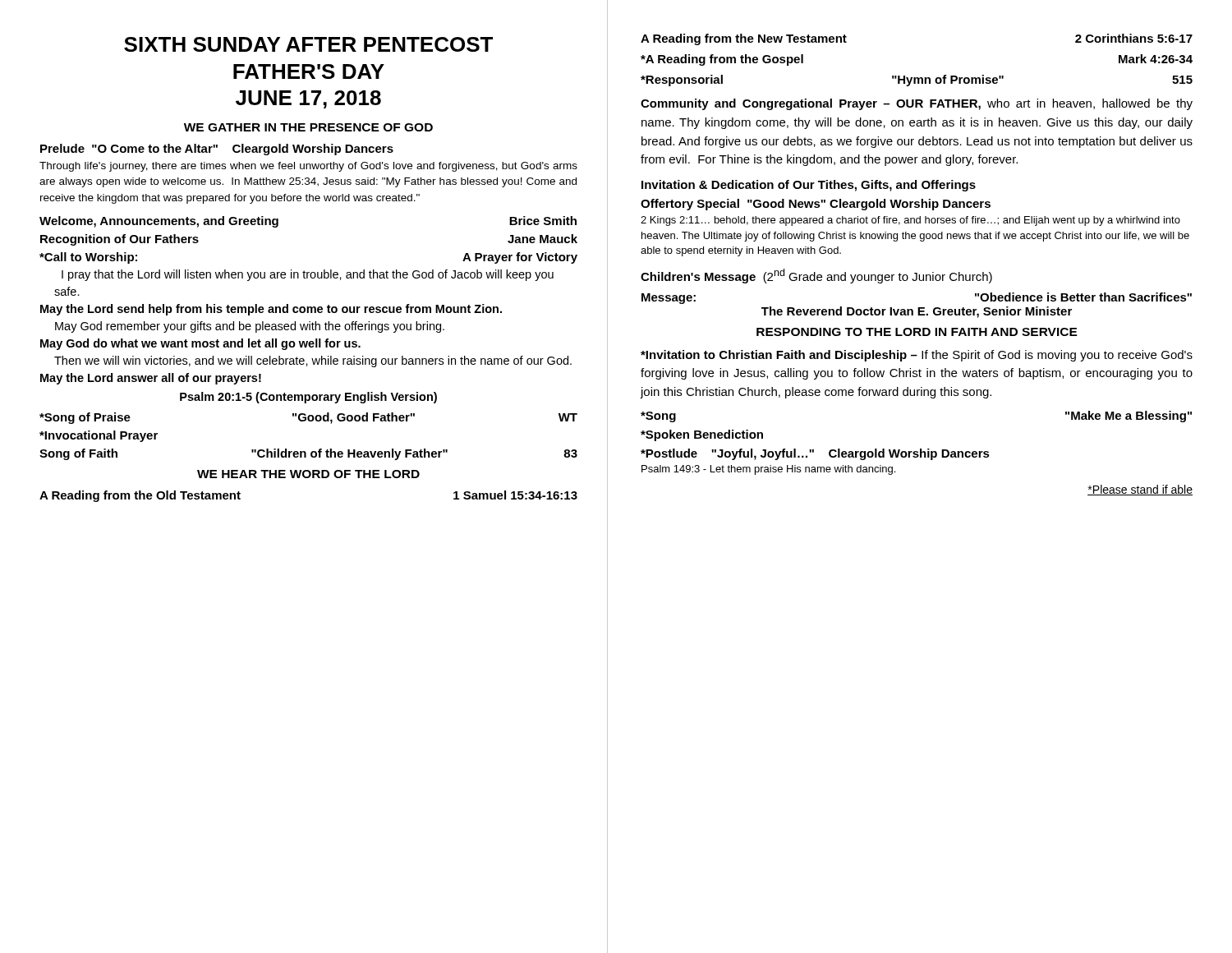Locate the block of text that opens with "Song of Faith "Children"
This screenshot has width=1232, height=953.
click(308, 453)
